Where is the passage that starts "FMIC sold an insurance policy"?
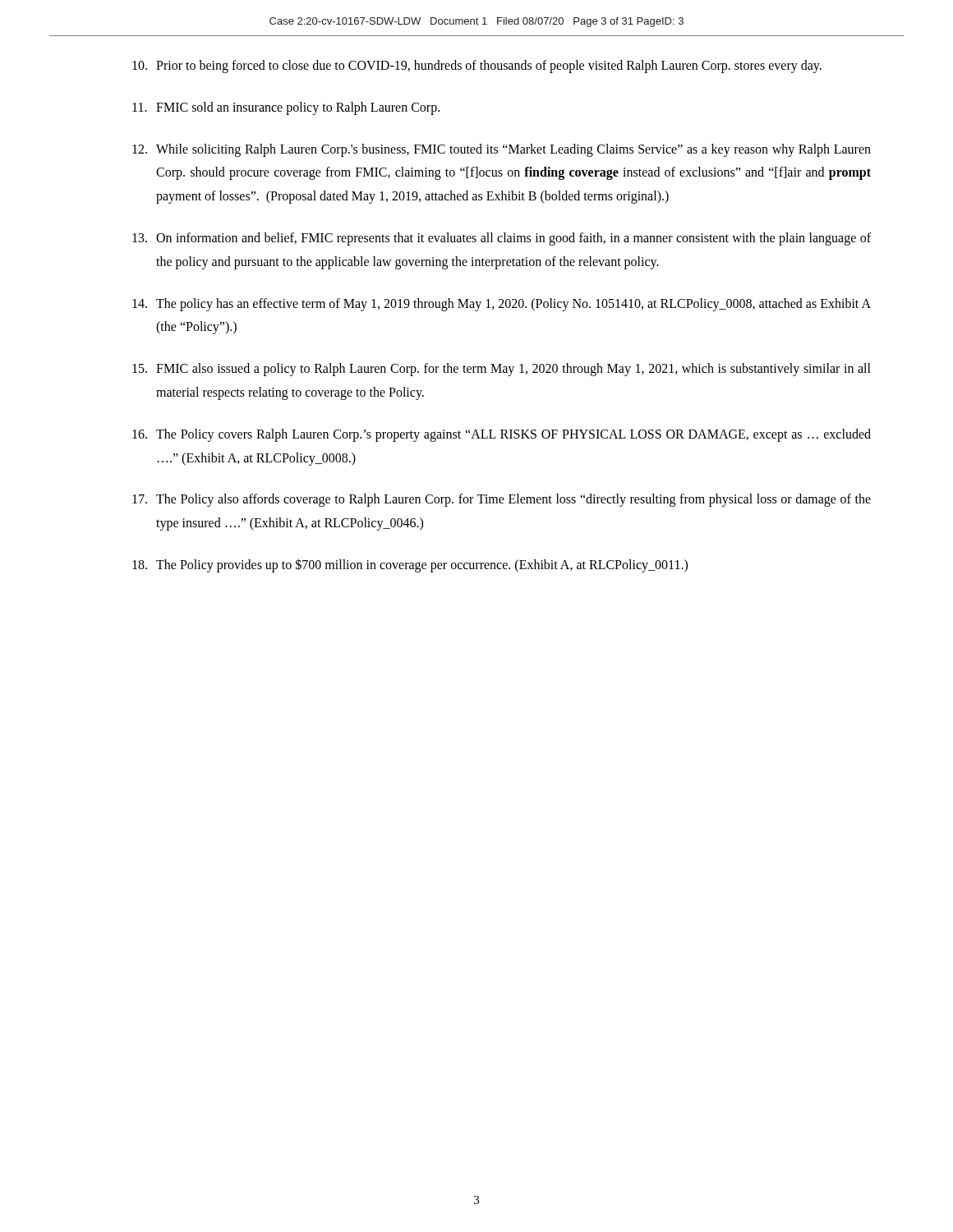 pyautogui.click(x=286, y=108)
